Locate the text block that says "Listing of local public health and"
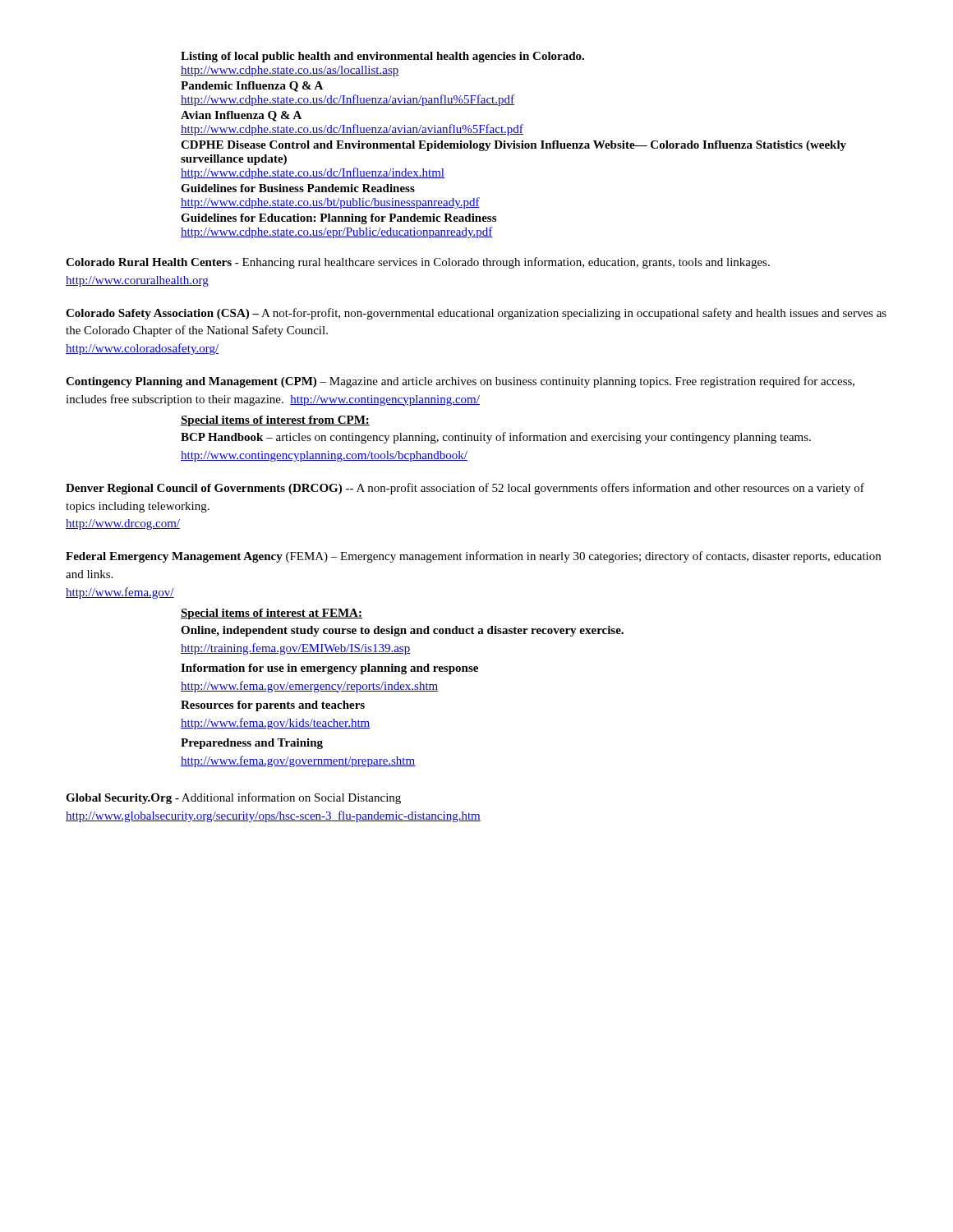 [x=383, y=63]
